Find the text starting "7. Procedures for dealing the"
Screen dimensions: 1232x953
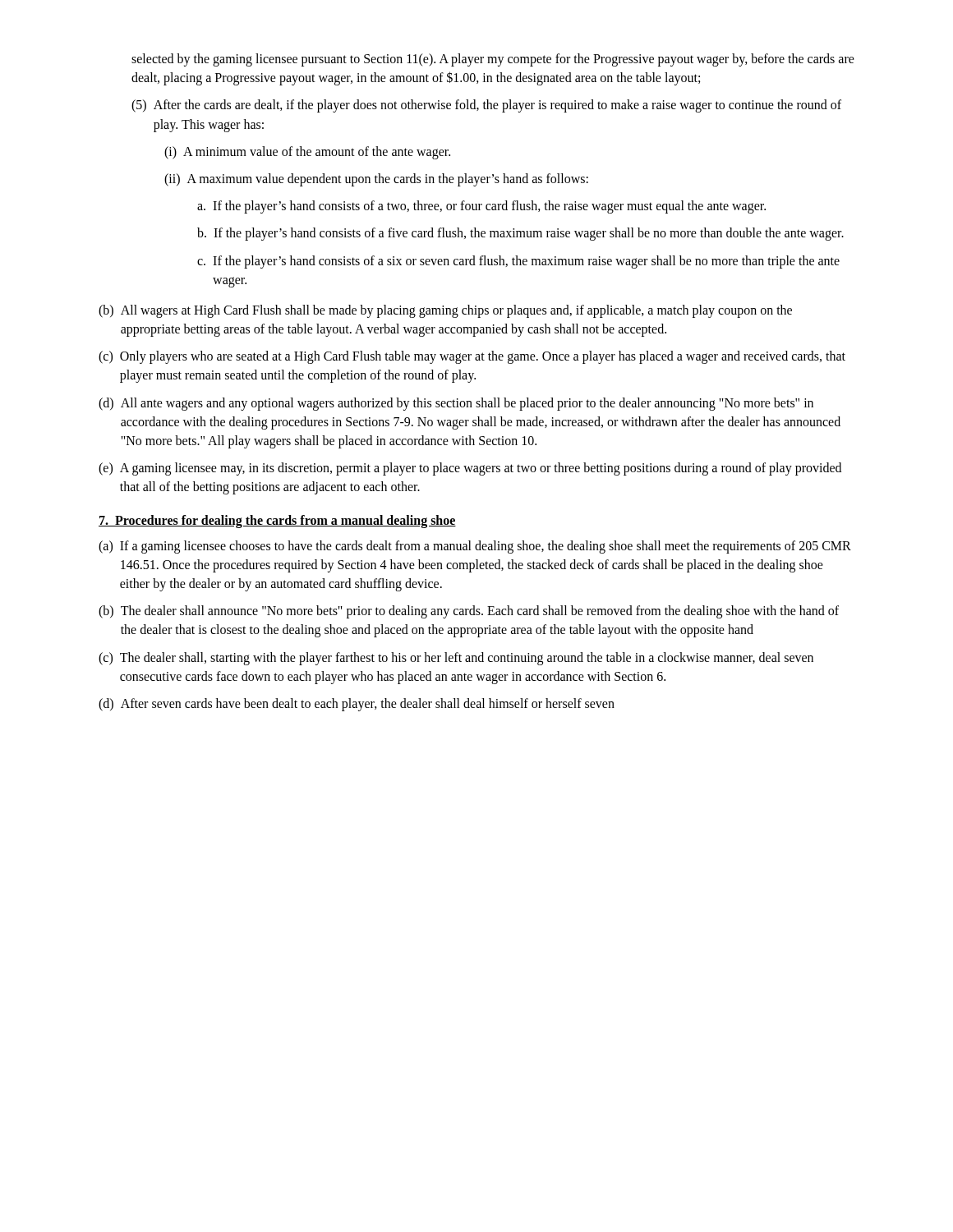point(277,520)
